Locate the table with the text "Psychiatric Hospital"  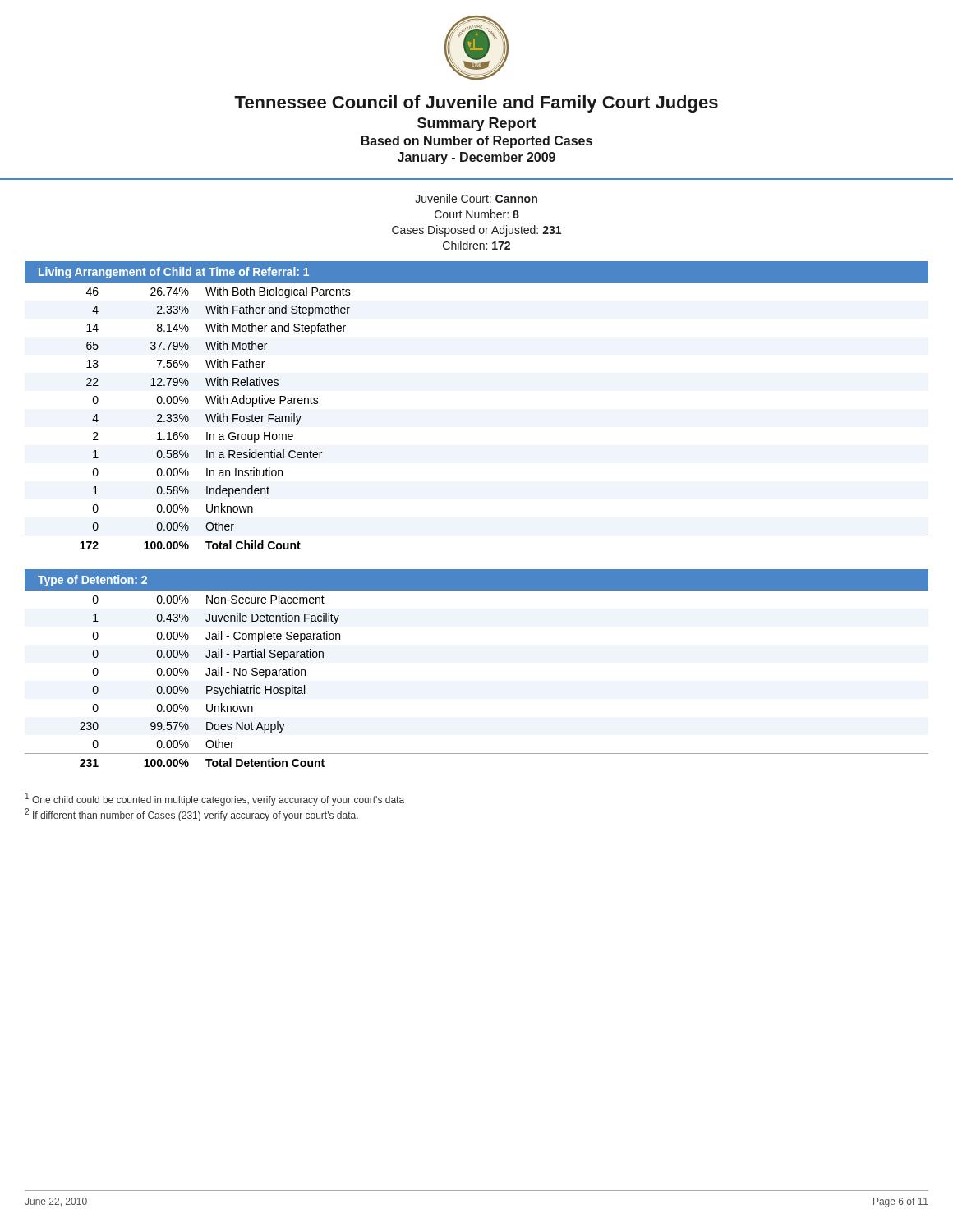coord(476,681)
